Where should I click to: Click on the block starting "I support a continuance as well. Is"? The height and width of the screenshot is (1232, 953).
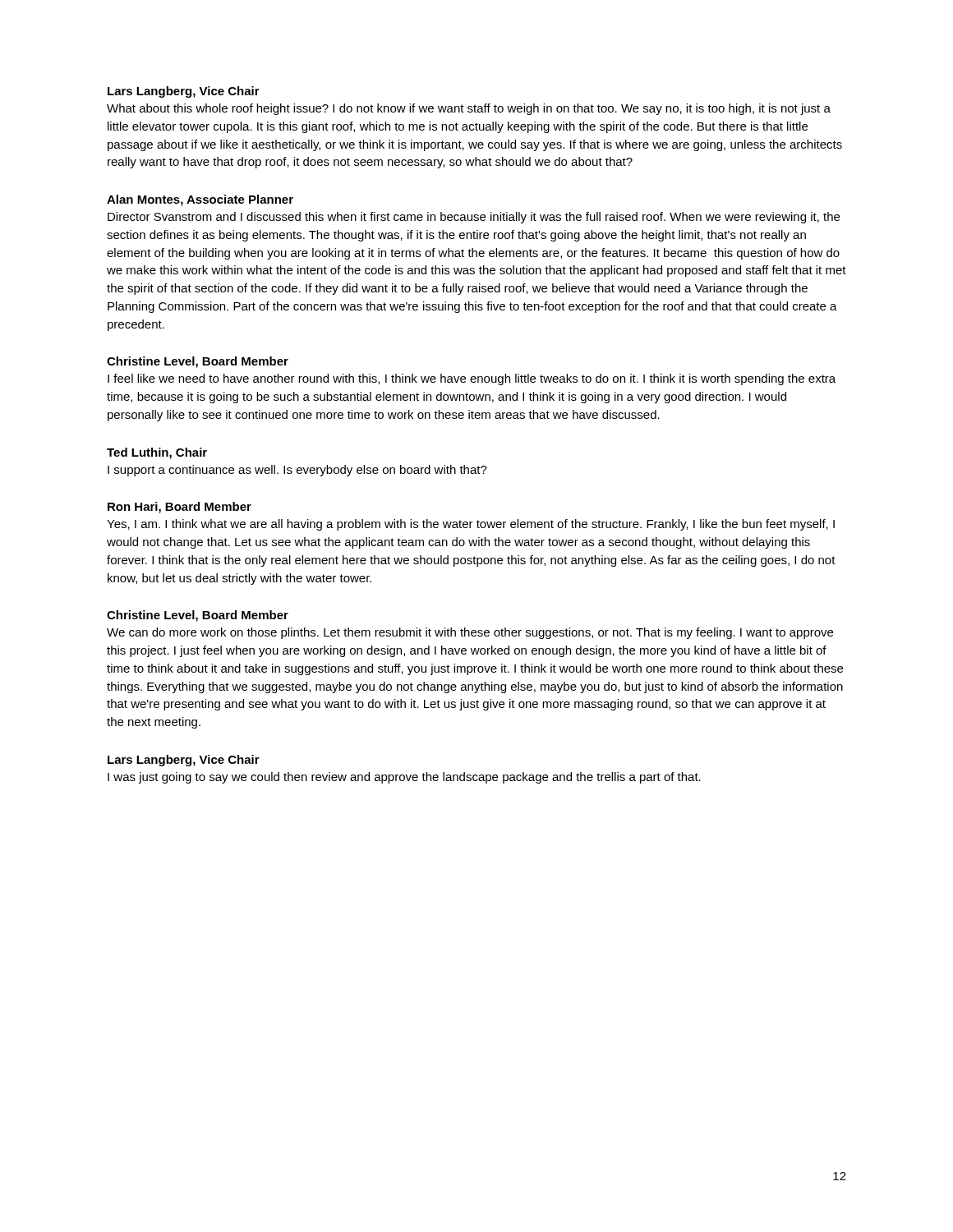pyautogui.click(x=297, y=469)
